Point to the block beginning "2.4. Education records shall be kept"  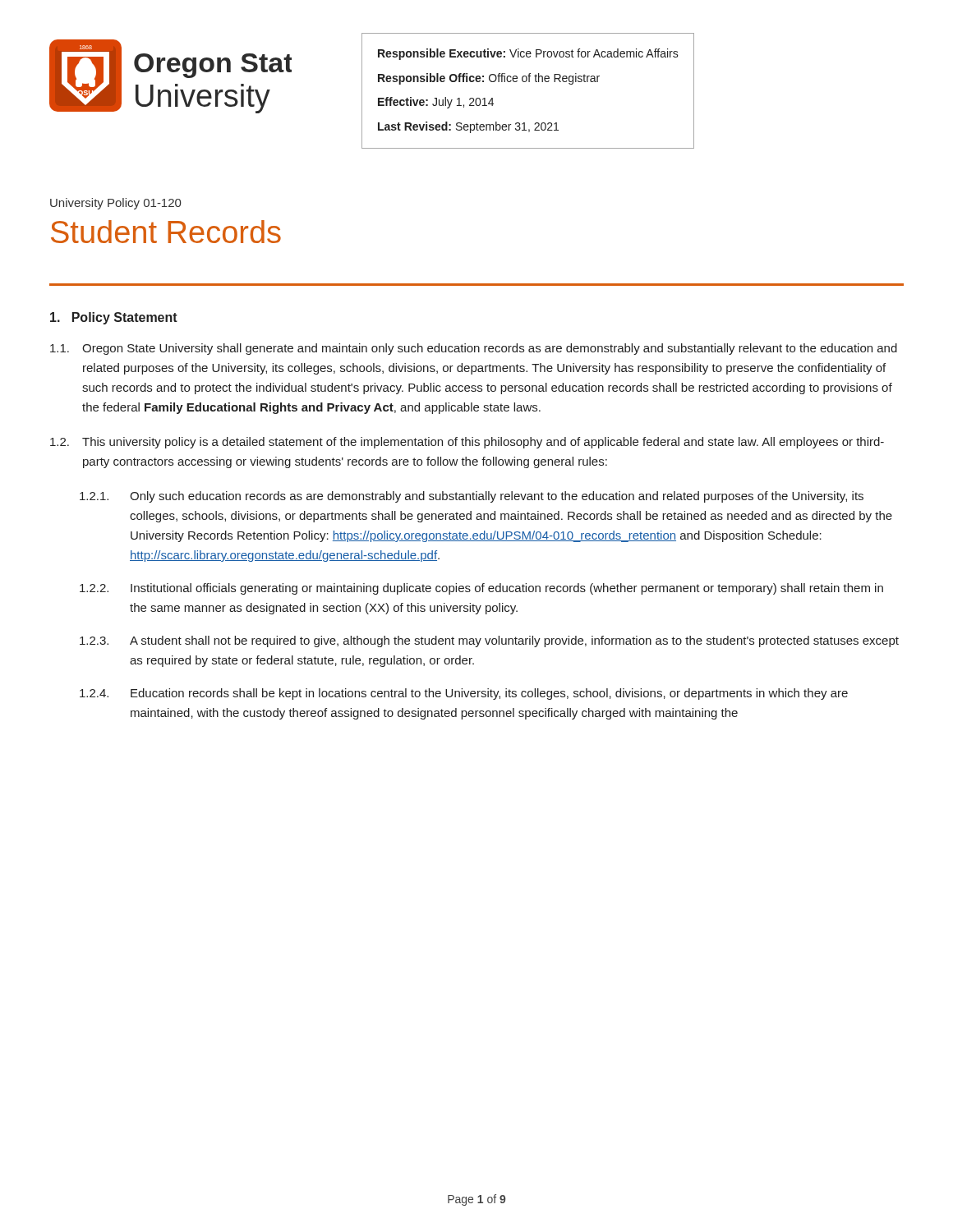[x=491, y=703]
